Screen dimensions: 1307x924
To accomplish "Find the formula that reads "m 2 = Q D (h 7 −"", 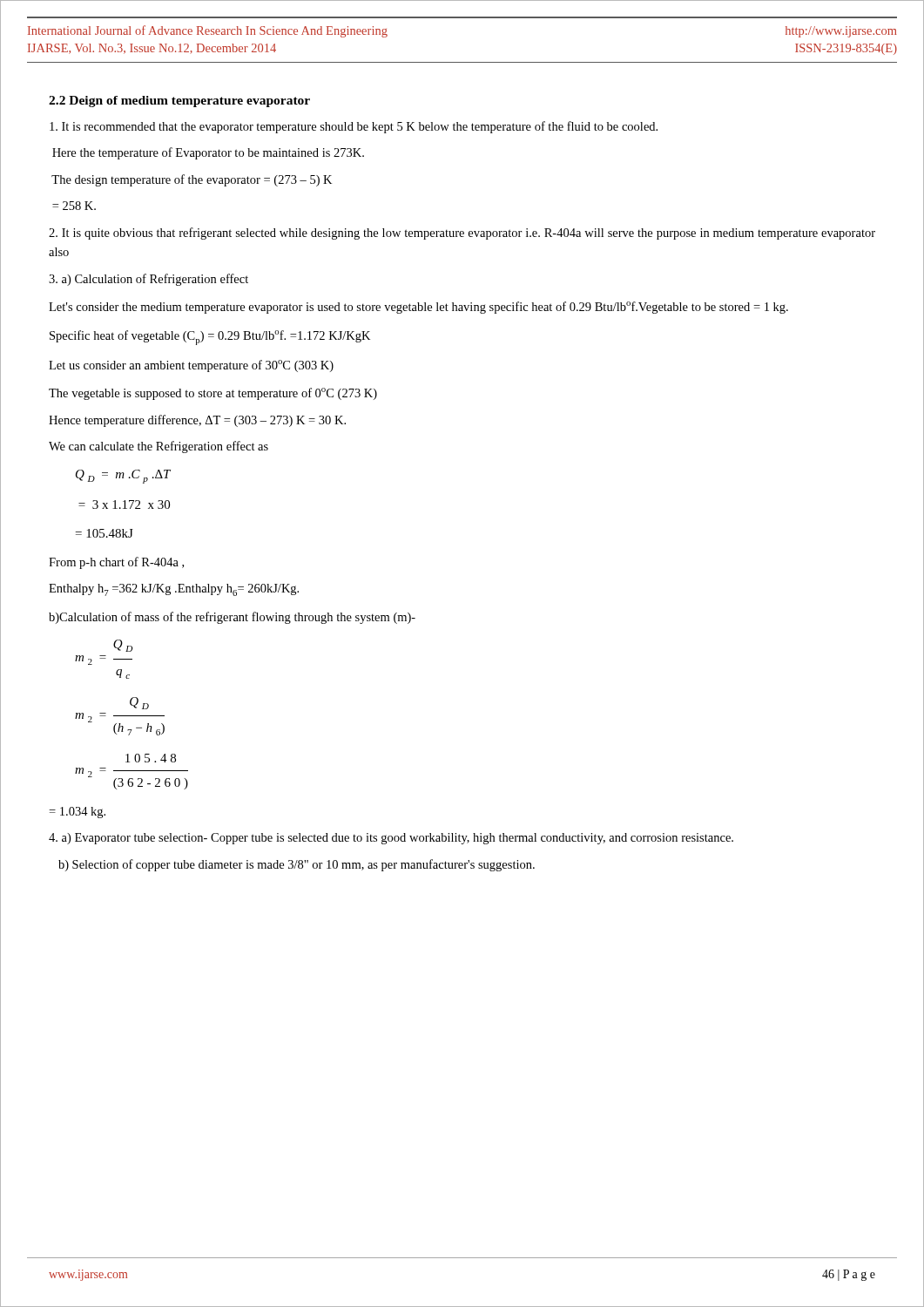I will click(120, 716).
